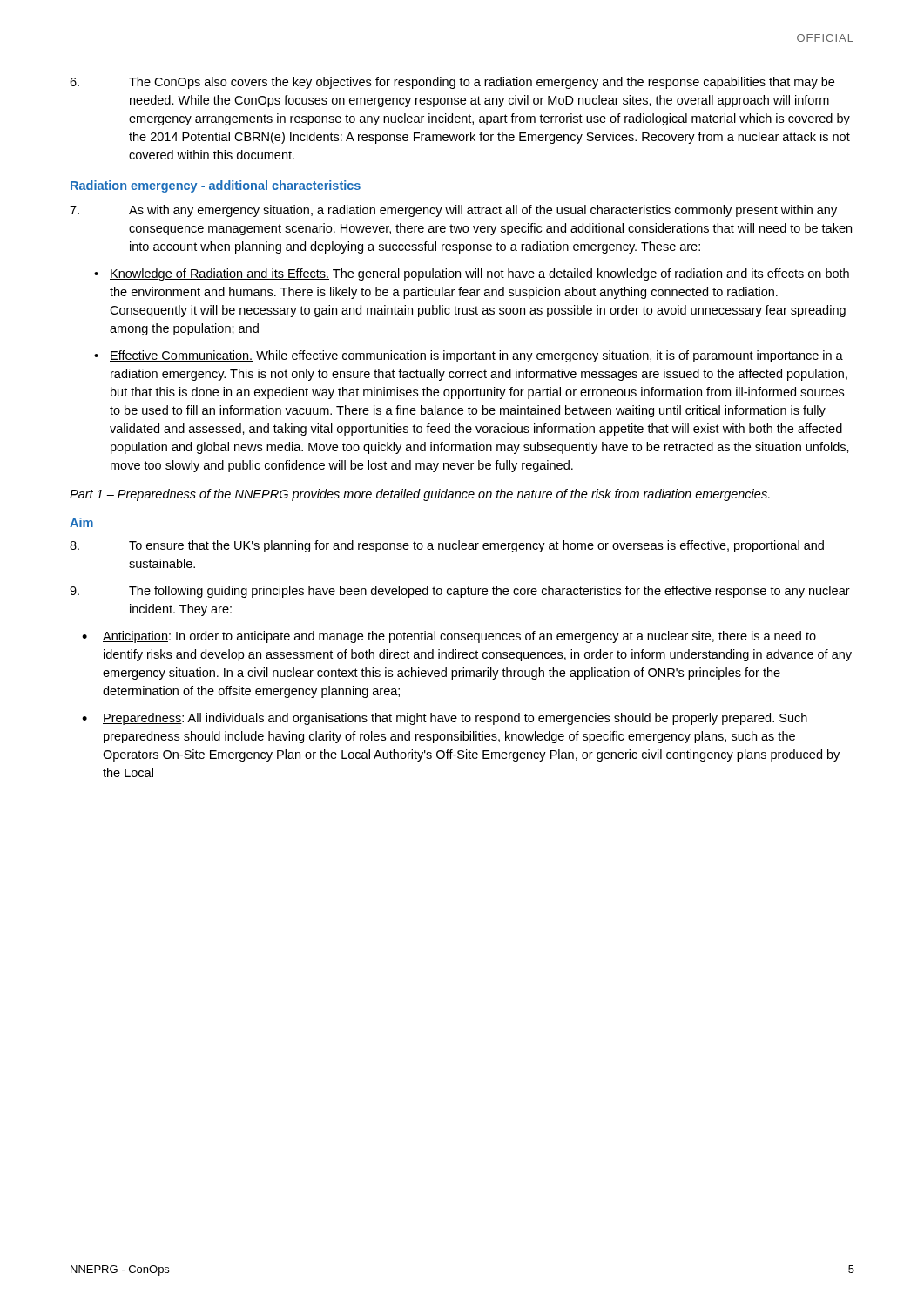Navigate to the block starting "To ensure that"

tap(462, 555)
